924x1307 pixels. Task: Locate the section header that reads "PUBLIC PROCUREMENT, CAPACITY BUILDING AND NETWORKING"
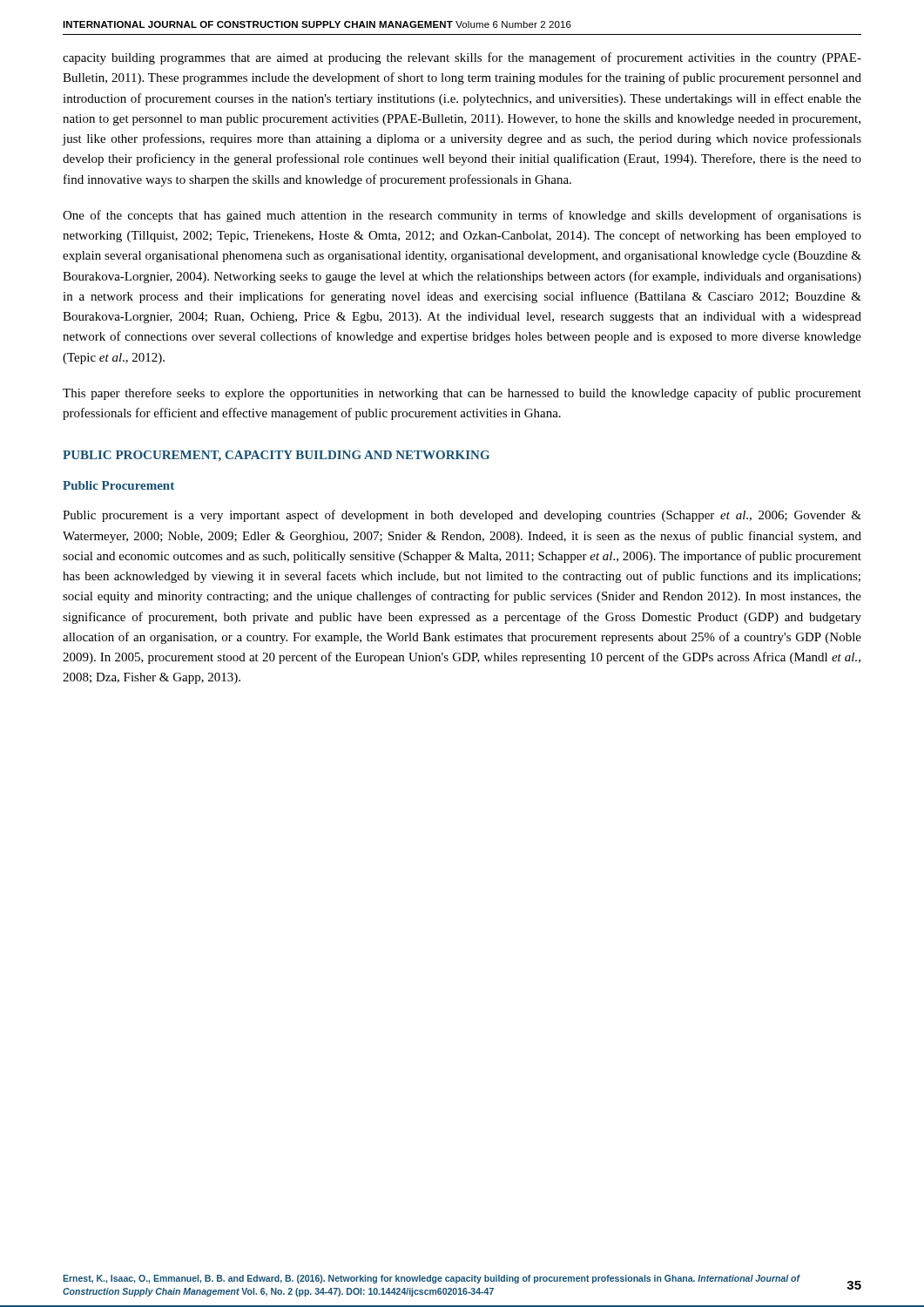(276, 455)
